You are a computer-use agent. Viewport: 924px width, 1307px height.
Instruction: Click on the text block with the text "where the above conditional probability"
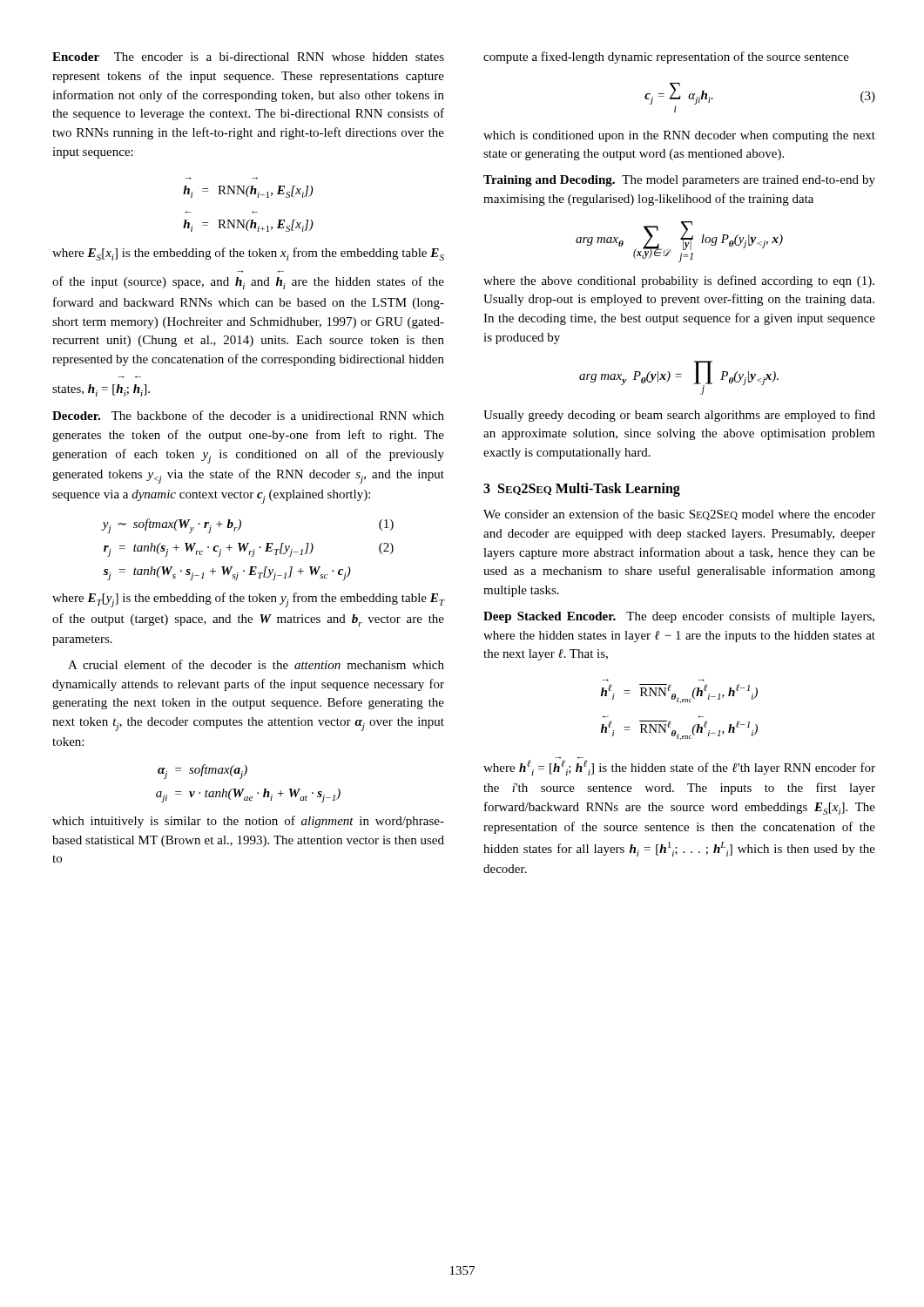pyautogui.click(x=679, y=309)
